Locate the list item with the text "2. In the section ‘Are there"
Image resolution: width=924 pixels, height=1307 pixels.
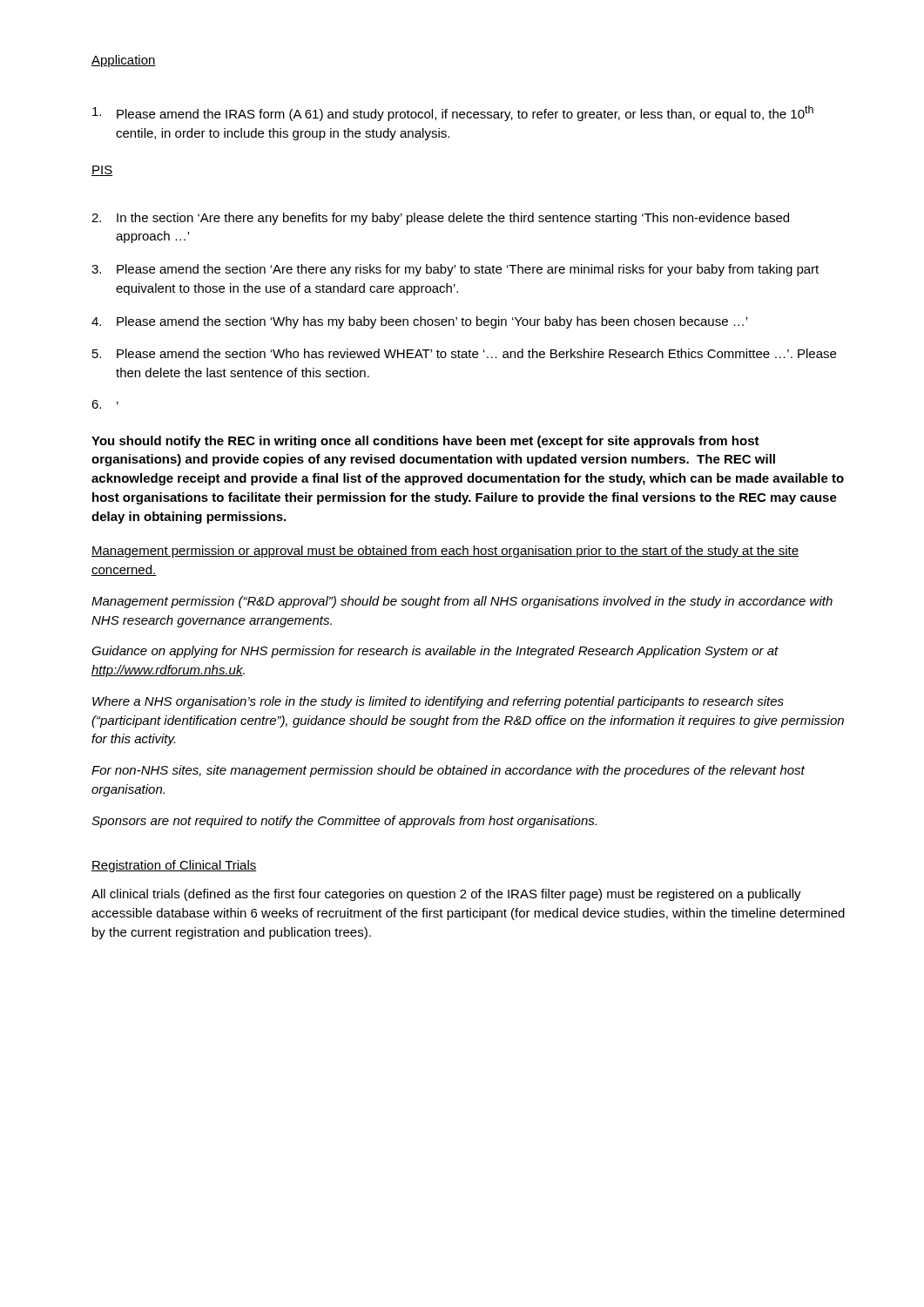469,227
